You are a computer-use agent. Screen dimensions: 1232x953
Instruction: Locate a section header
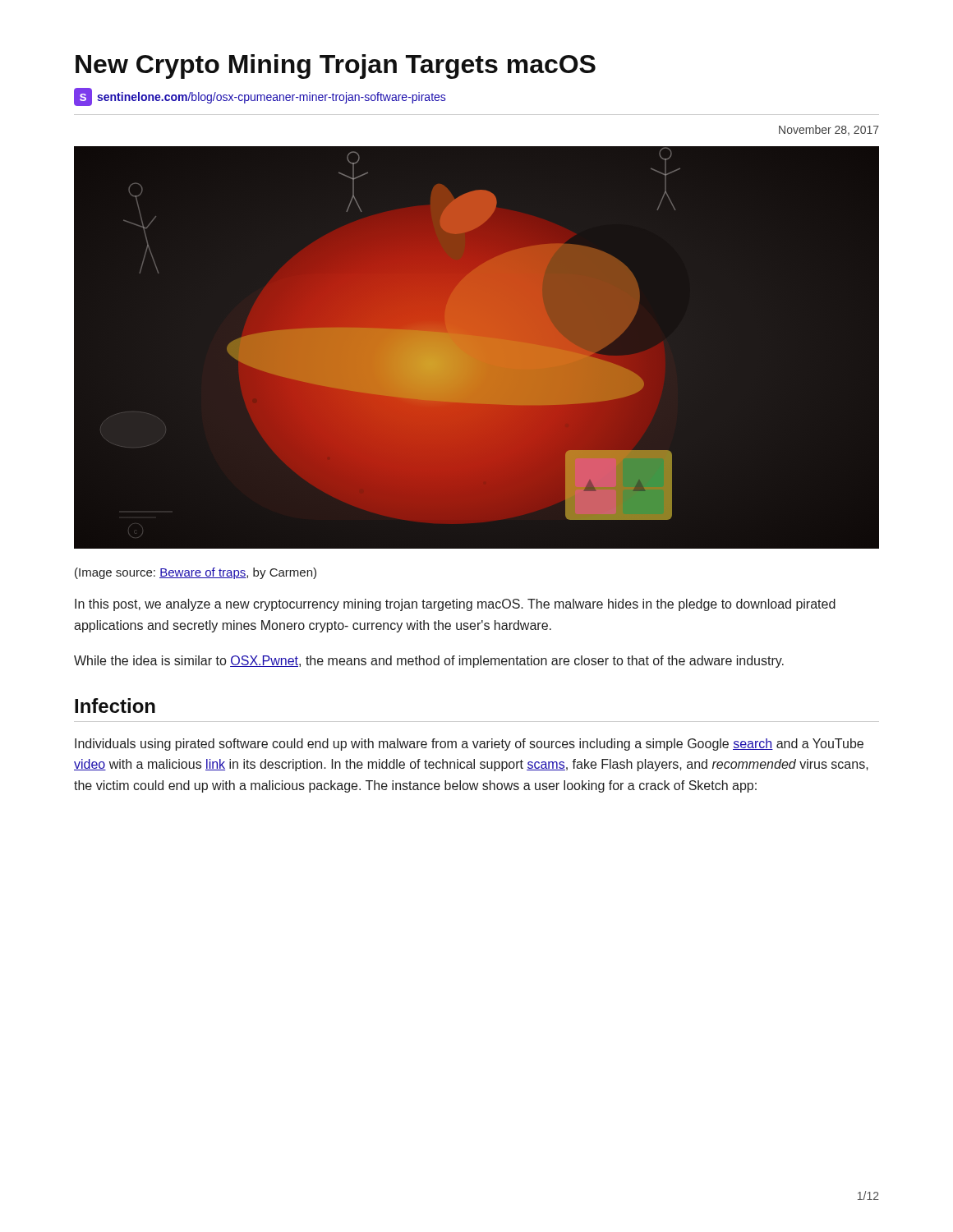(x=476, y=706)
